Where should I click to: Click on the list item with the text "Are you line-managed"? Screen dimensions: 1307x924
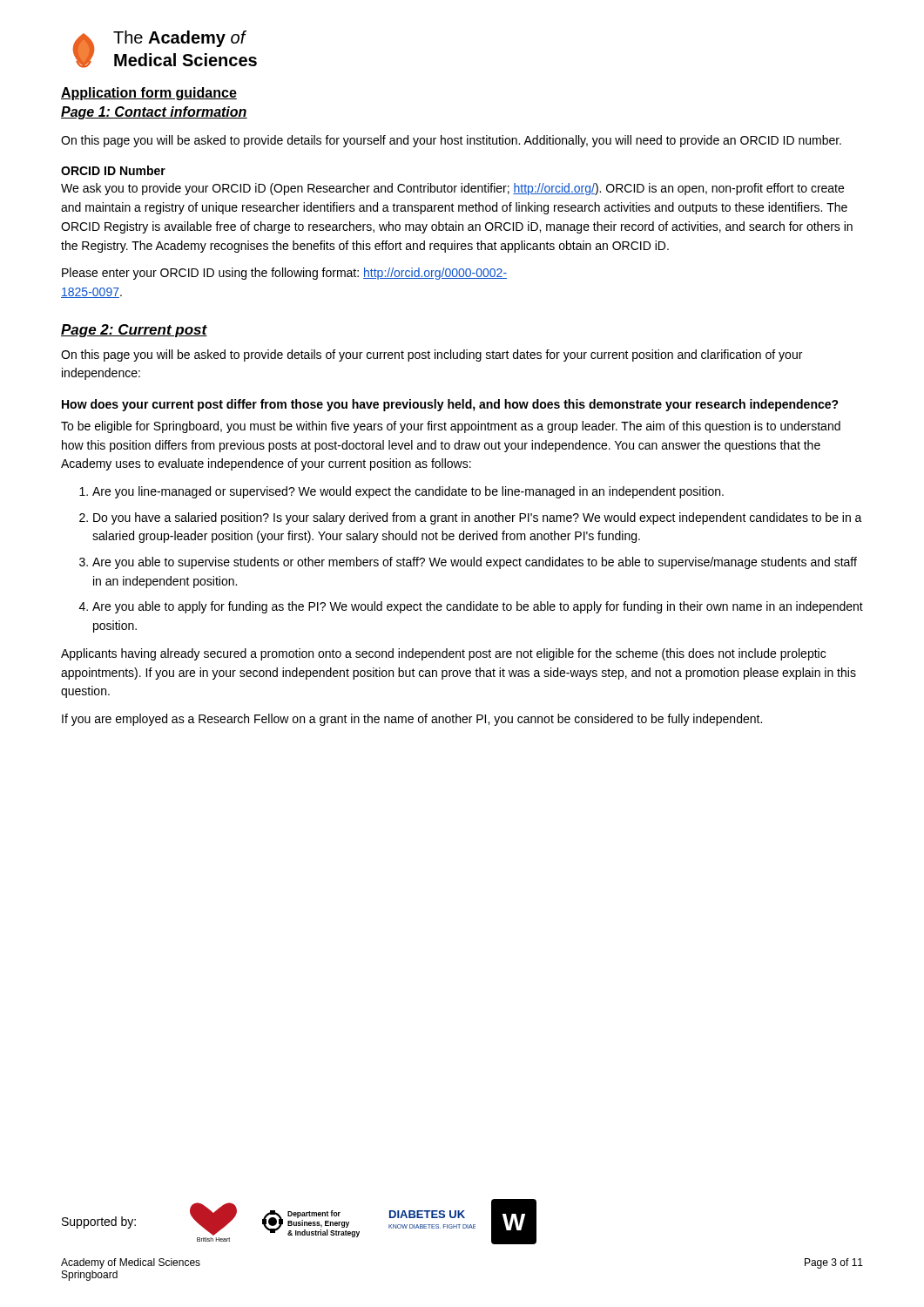click(x=408, y=491)
